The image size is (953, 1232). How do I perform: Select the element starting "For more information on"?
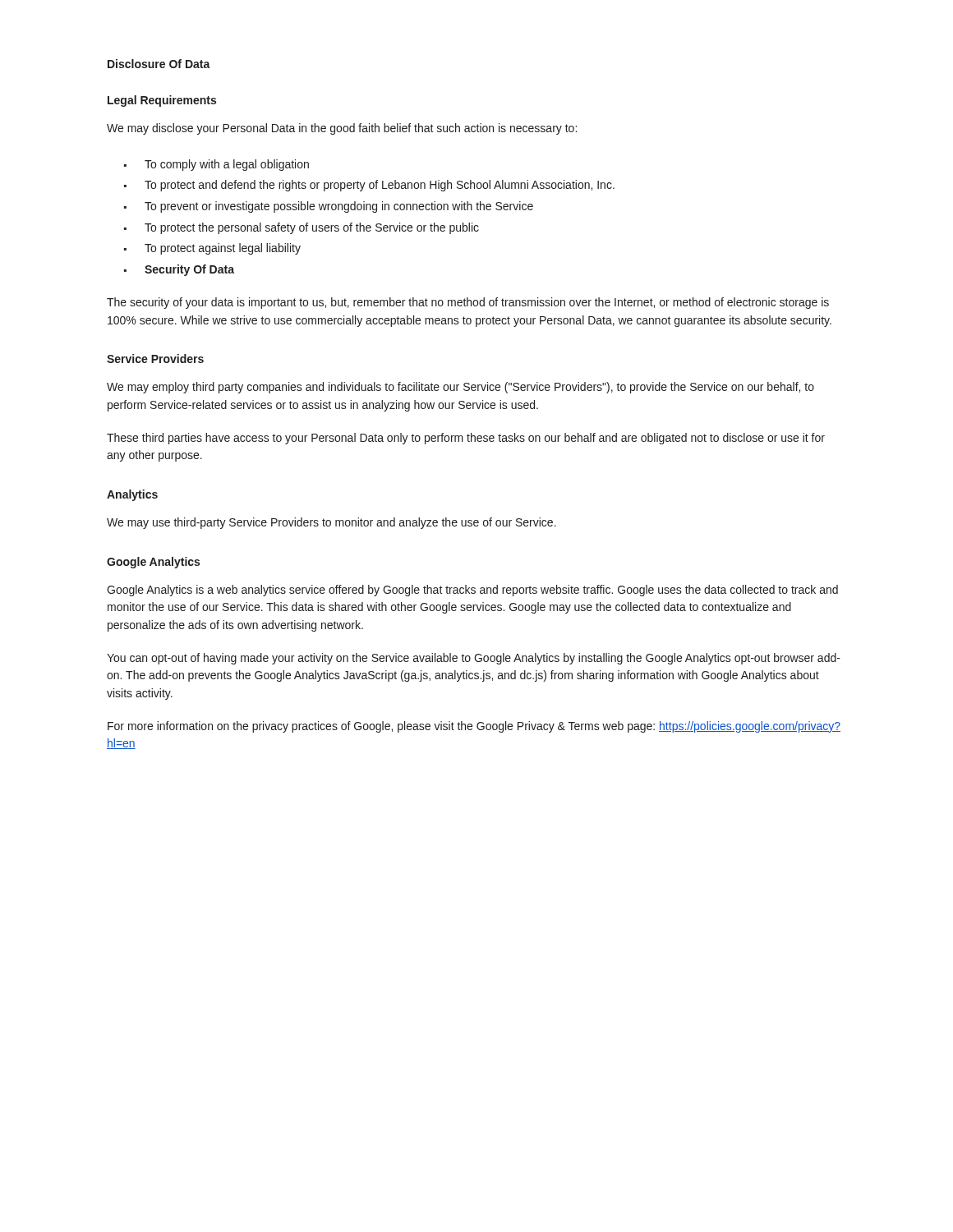tap(474, 735)
